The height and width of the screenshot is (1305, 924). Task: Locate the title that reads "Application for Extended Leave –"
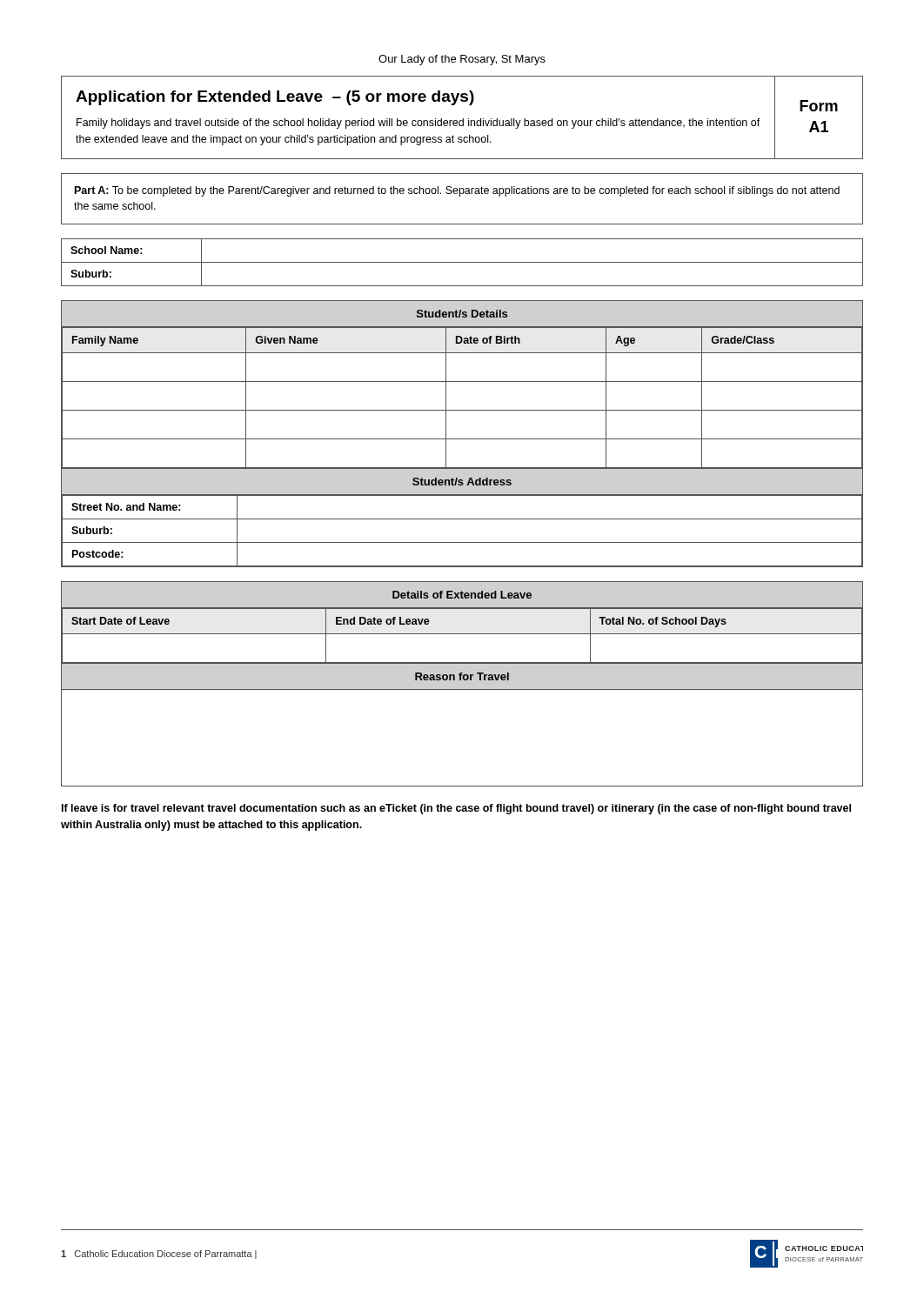pyautogui.click(x=462, y=117)
